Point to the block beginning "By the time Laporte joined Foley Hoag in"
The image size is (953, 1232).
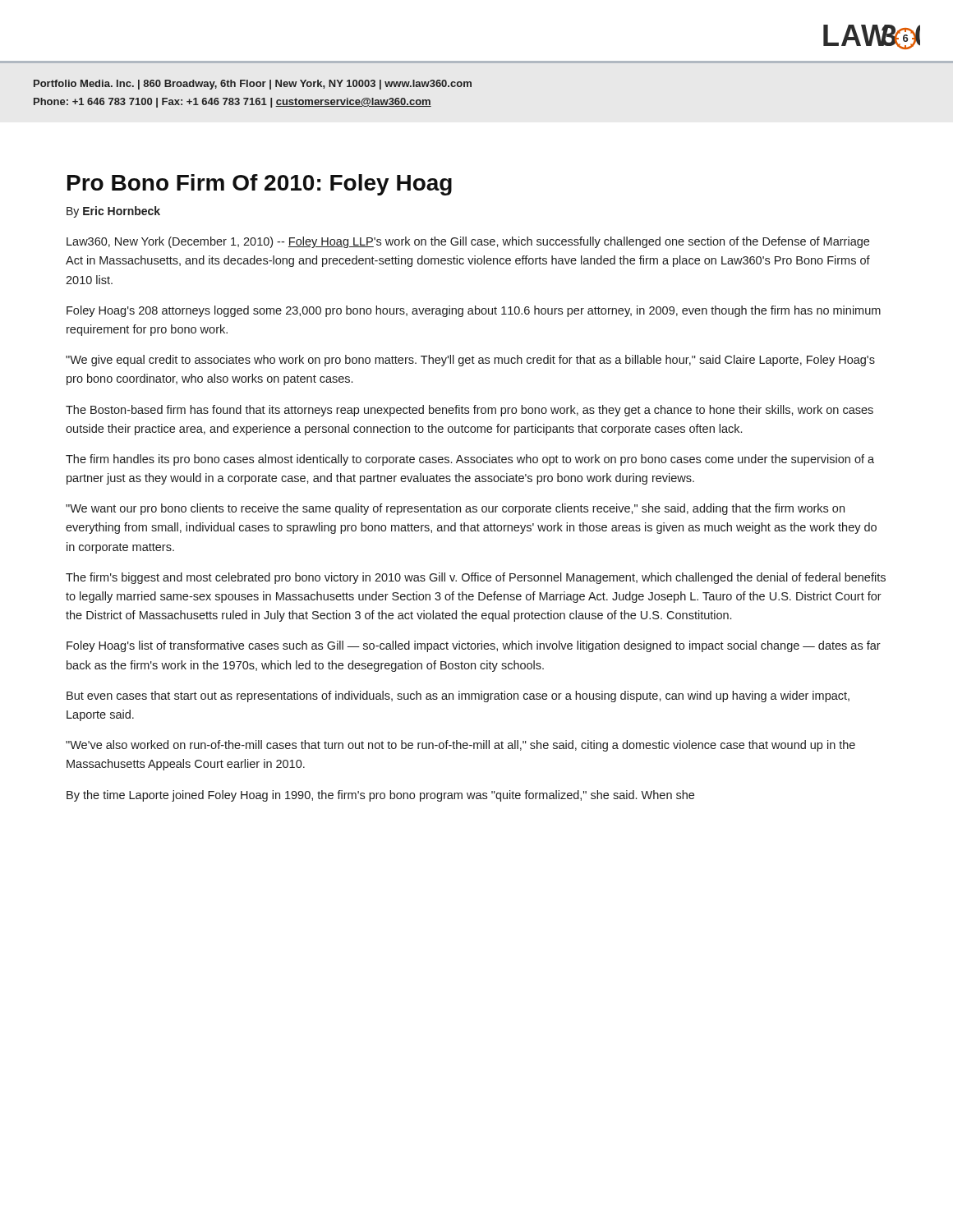point(380,795)
